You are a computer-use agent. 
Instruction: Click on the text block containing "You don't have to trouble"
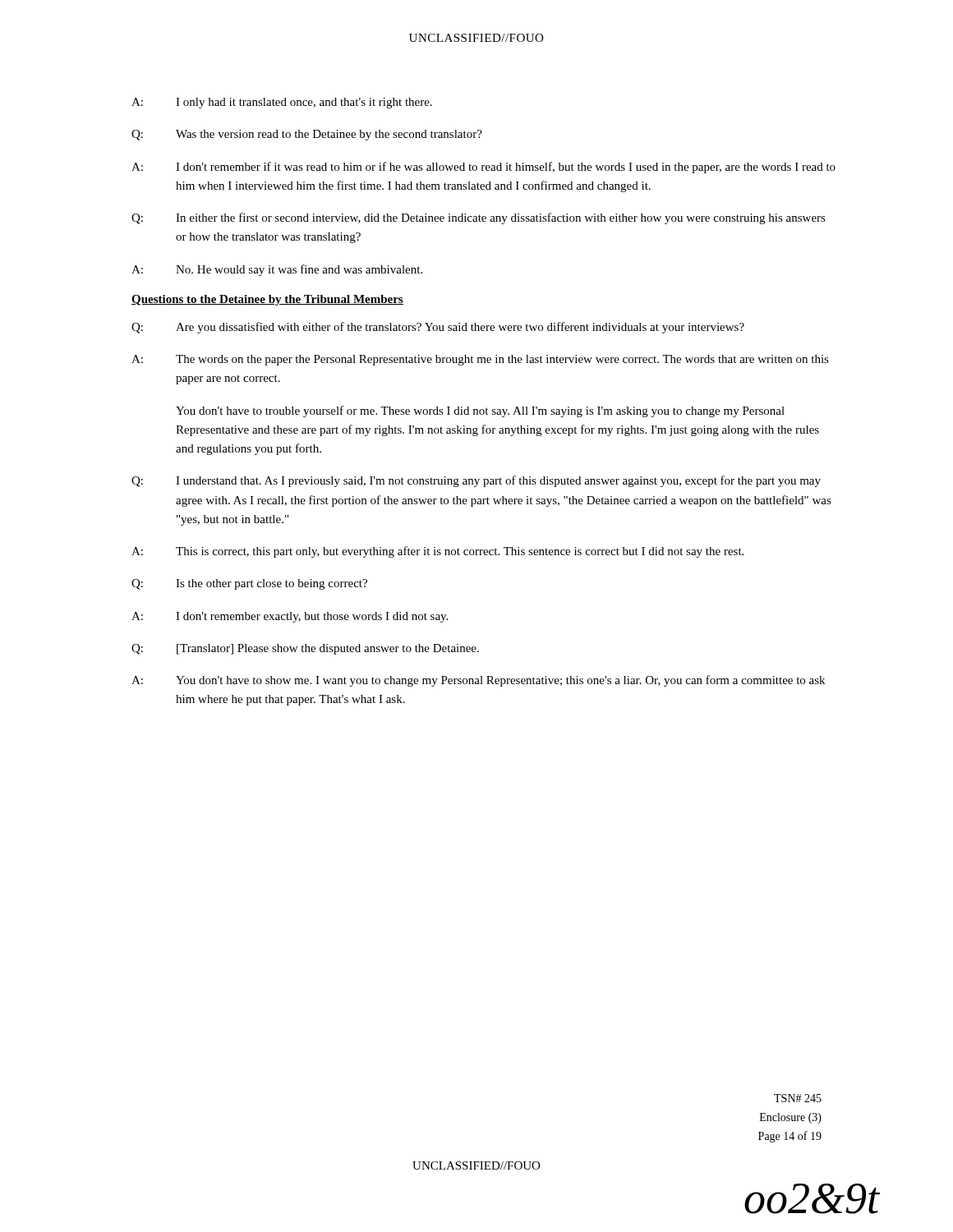(x=498, y=429)
